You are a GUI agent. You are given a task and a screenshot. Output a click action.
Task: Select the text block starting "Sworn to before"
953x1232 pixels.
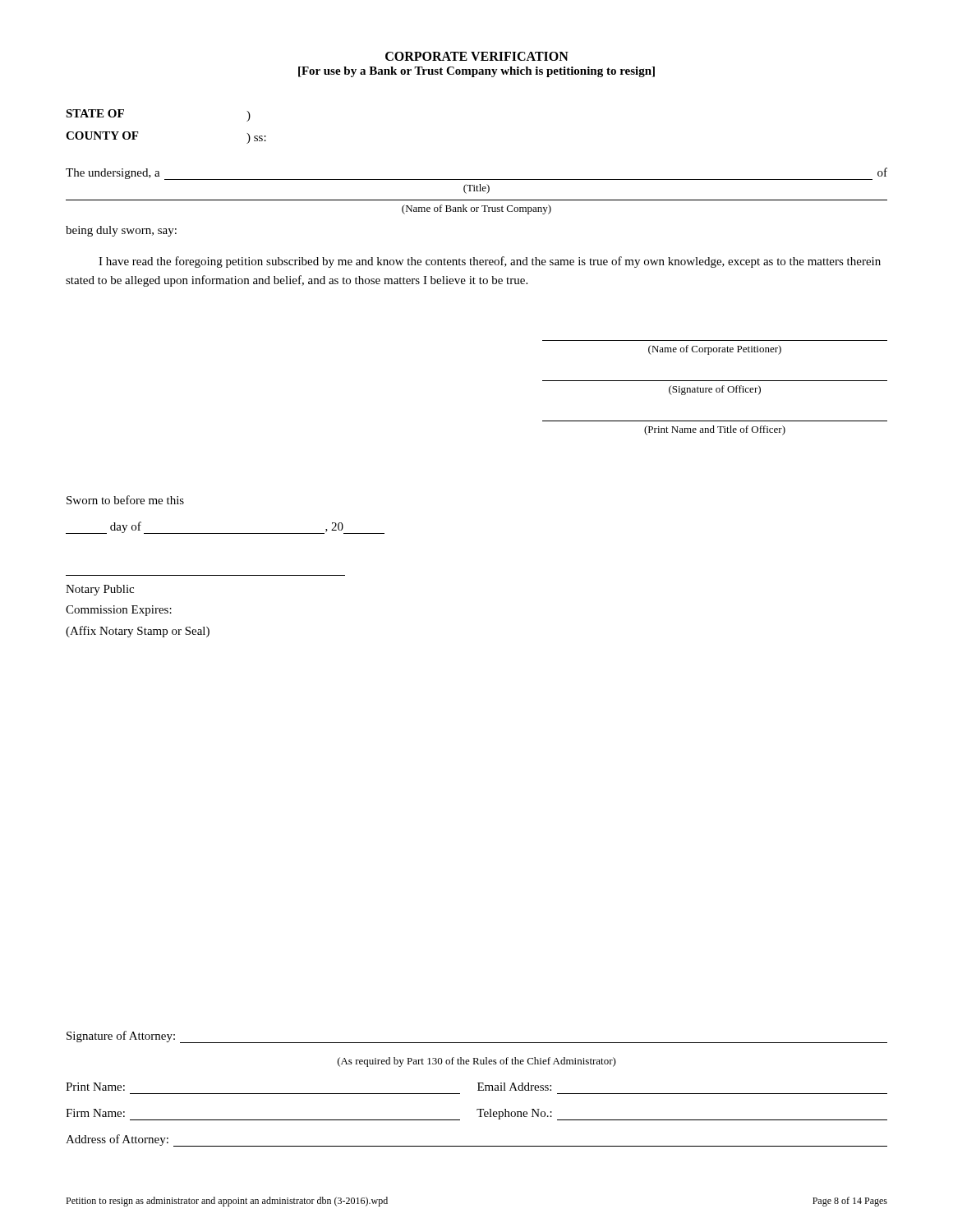click(x=125, y=500)
